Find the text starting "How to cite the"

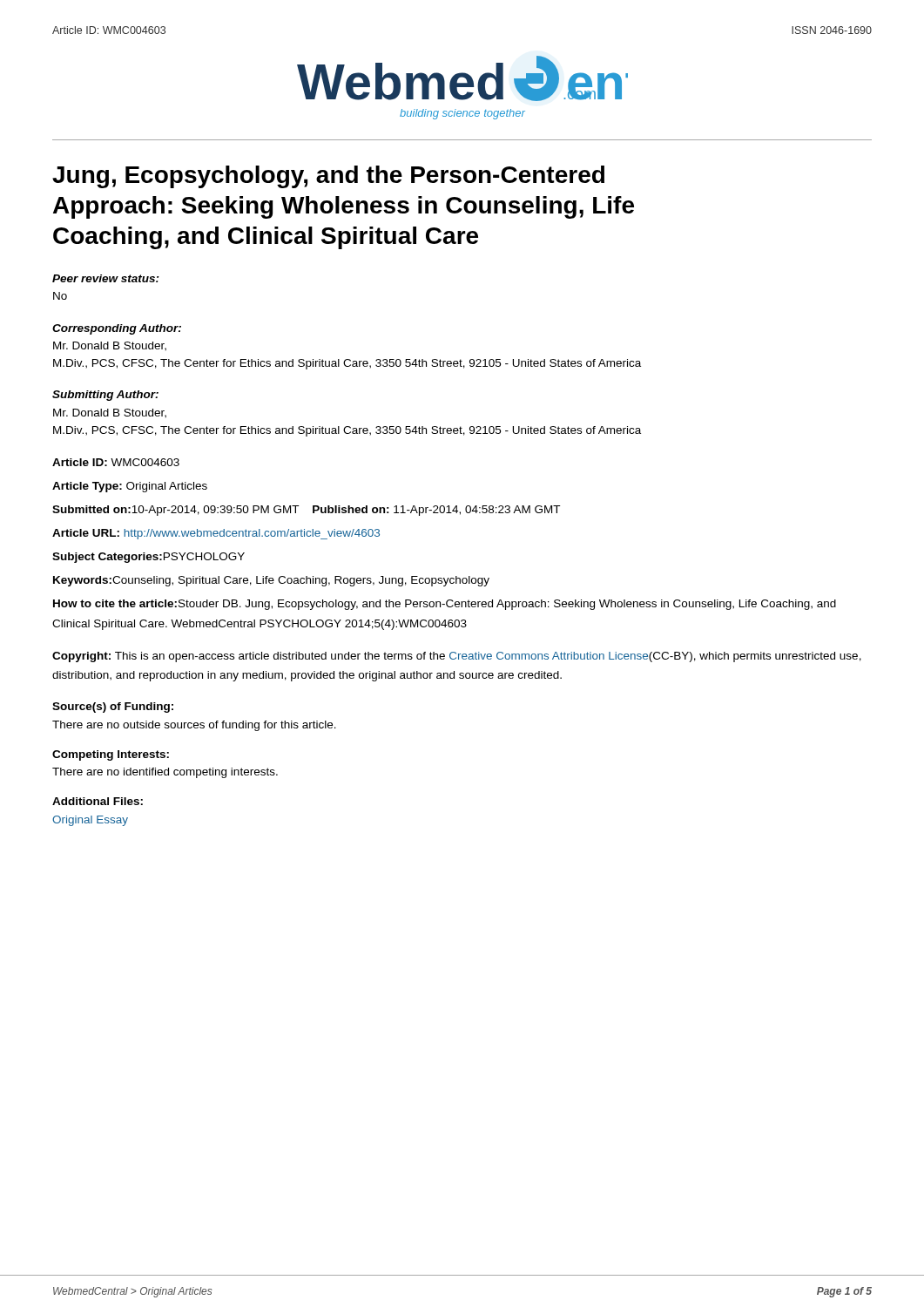[444, 613]
